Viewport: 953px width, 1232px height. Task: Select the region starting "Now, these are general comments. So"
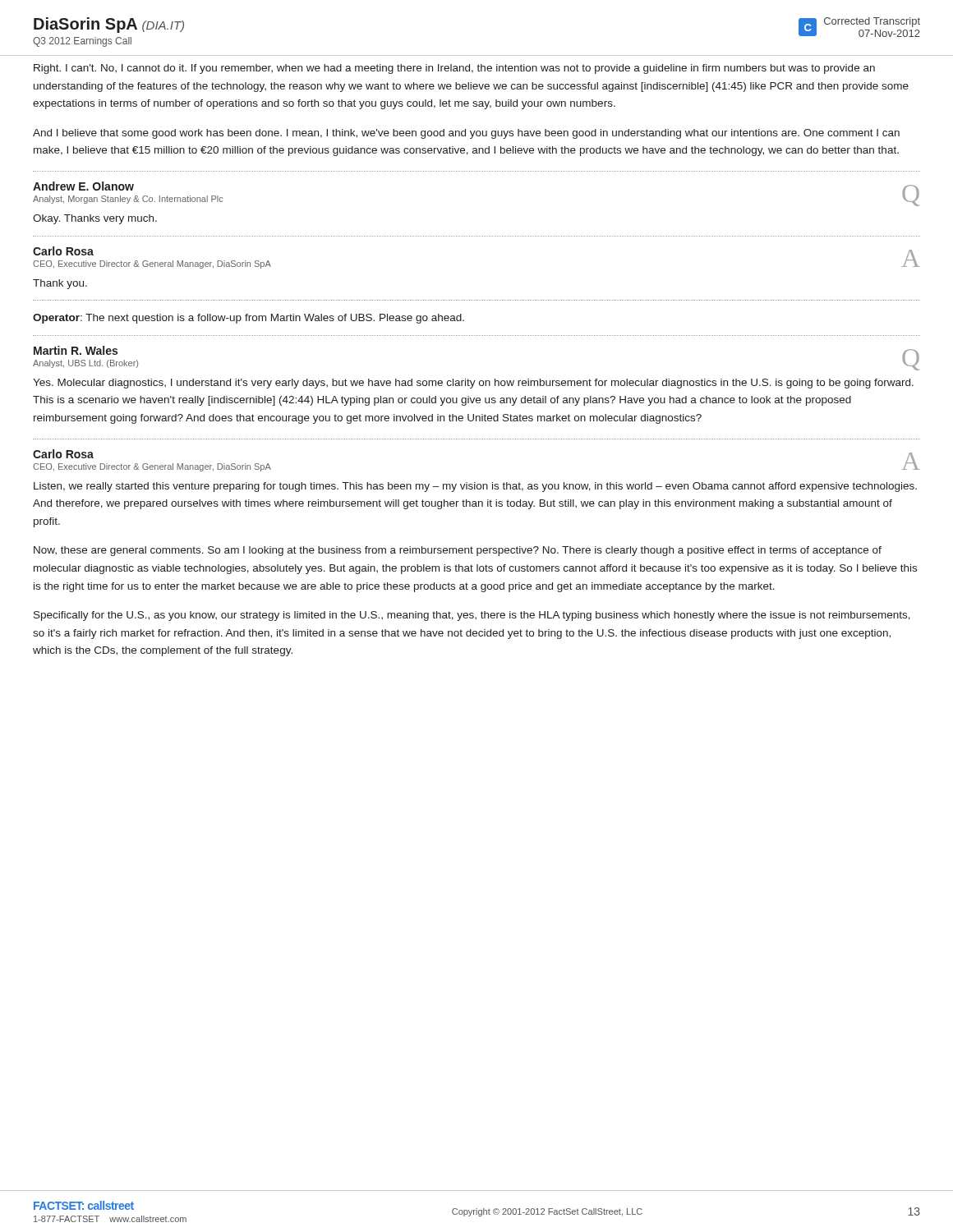(475, 568)
